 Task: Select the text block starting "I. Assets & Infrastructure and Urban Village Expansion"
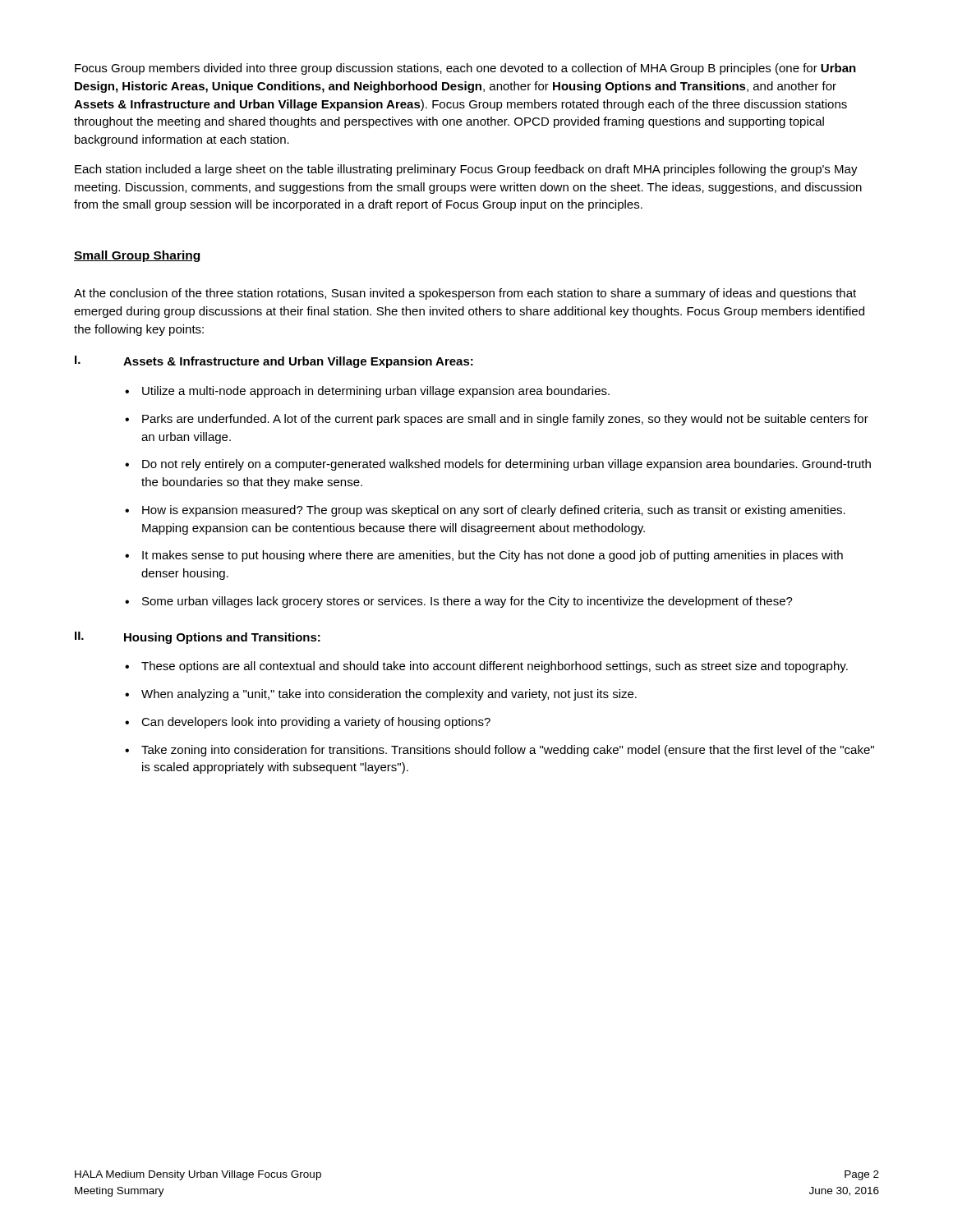274,362
